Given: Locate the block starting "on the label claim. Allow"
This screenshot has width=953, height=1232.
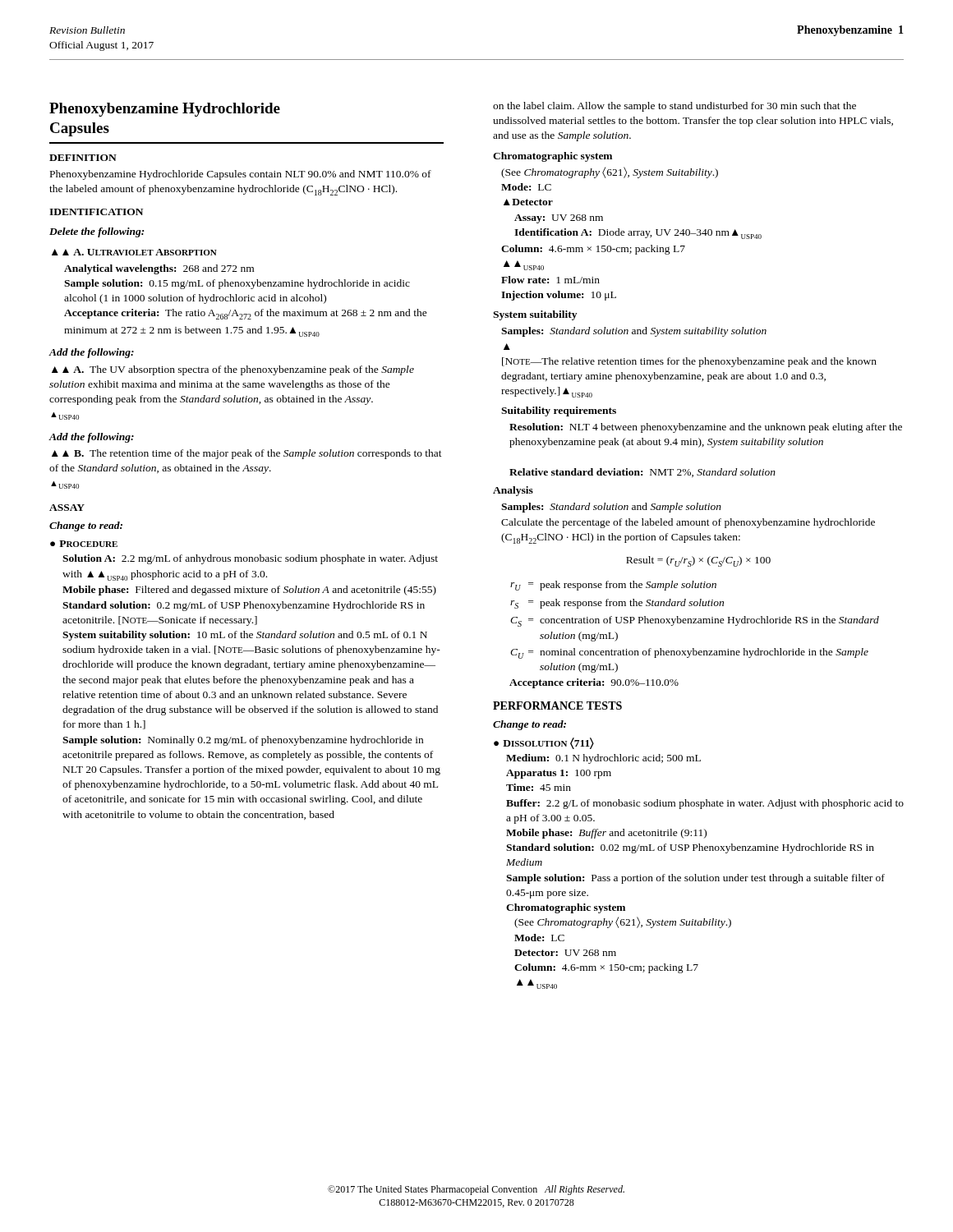Looking at the screenshot, I should point(693,121).
